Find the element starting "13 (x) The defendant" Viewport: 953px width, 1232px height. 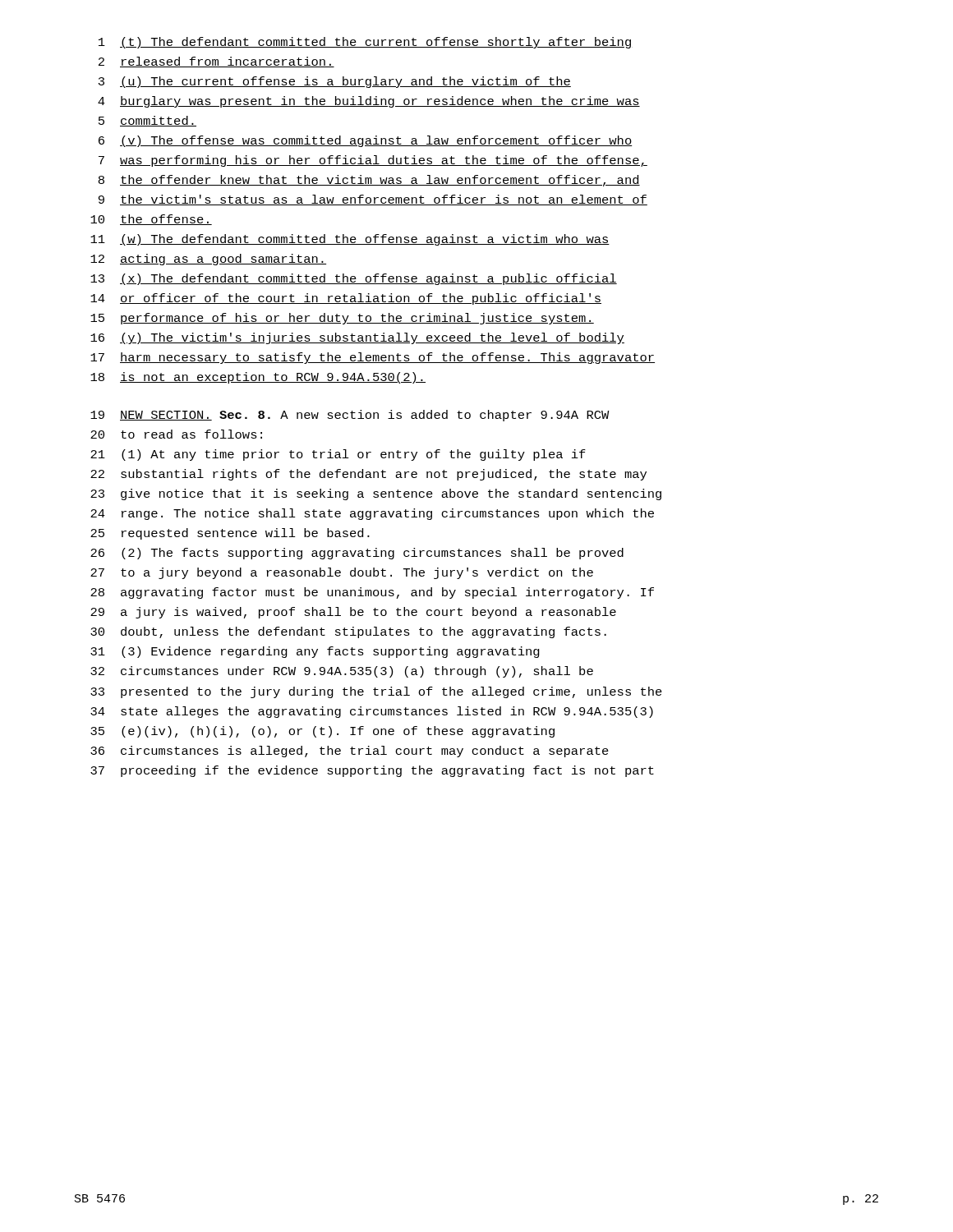pos(476,279)
